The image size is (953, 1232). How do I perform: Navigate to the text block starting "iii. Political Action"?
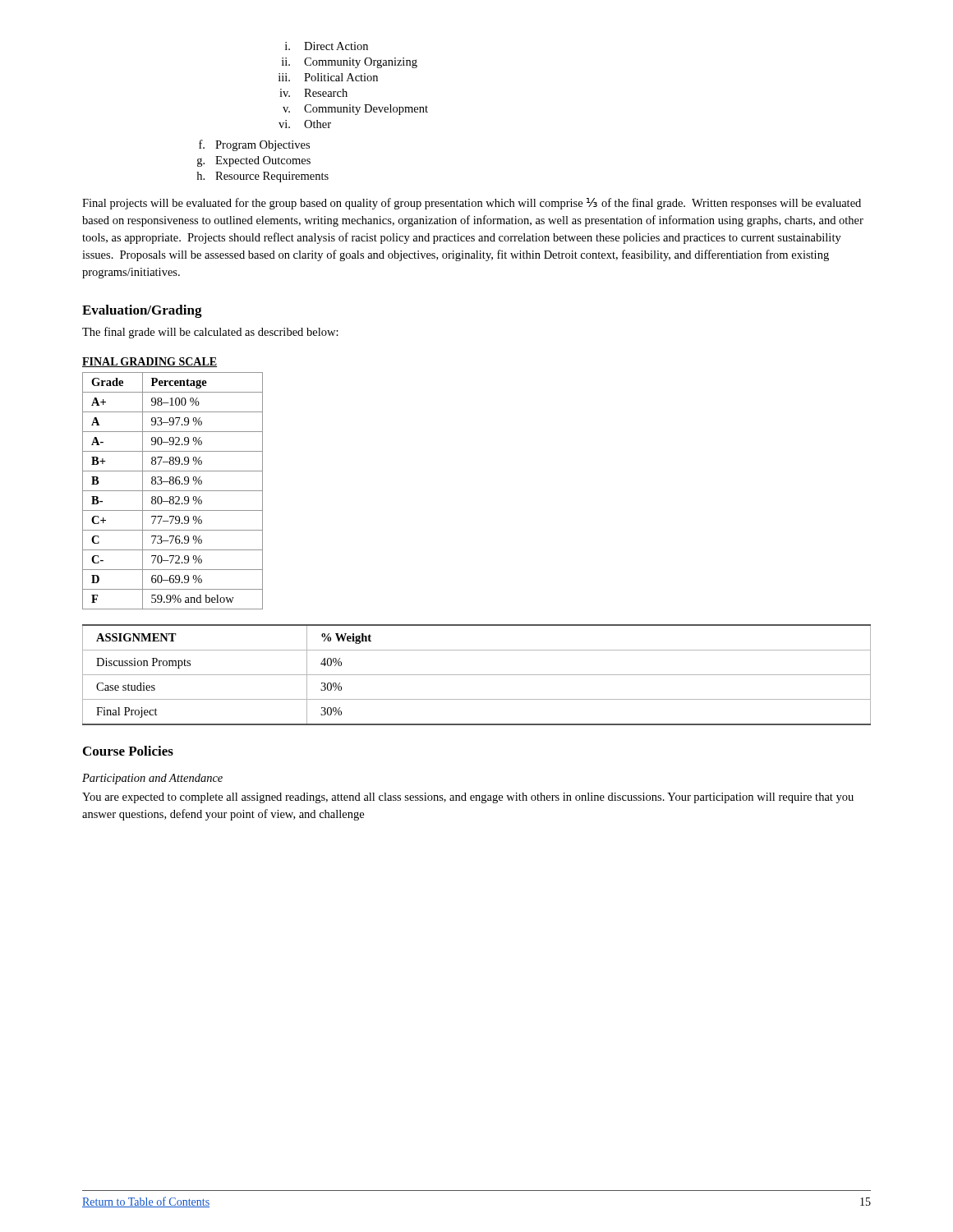[312, 78]
